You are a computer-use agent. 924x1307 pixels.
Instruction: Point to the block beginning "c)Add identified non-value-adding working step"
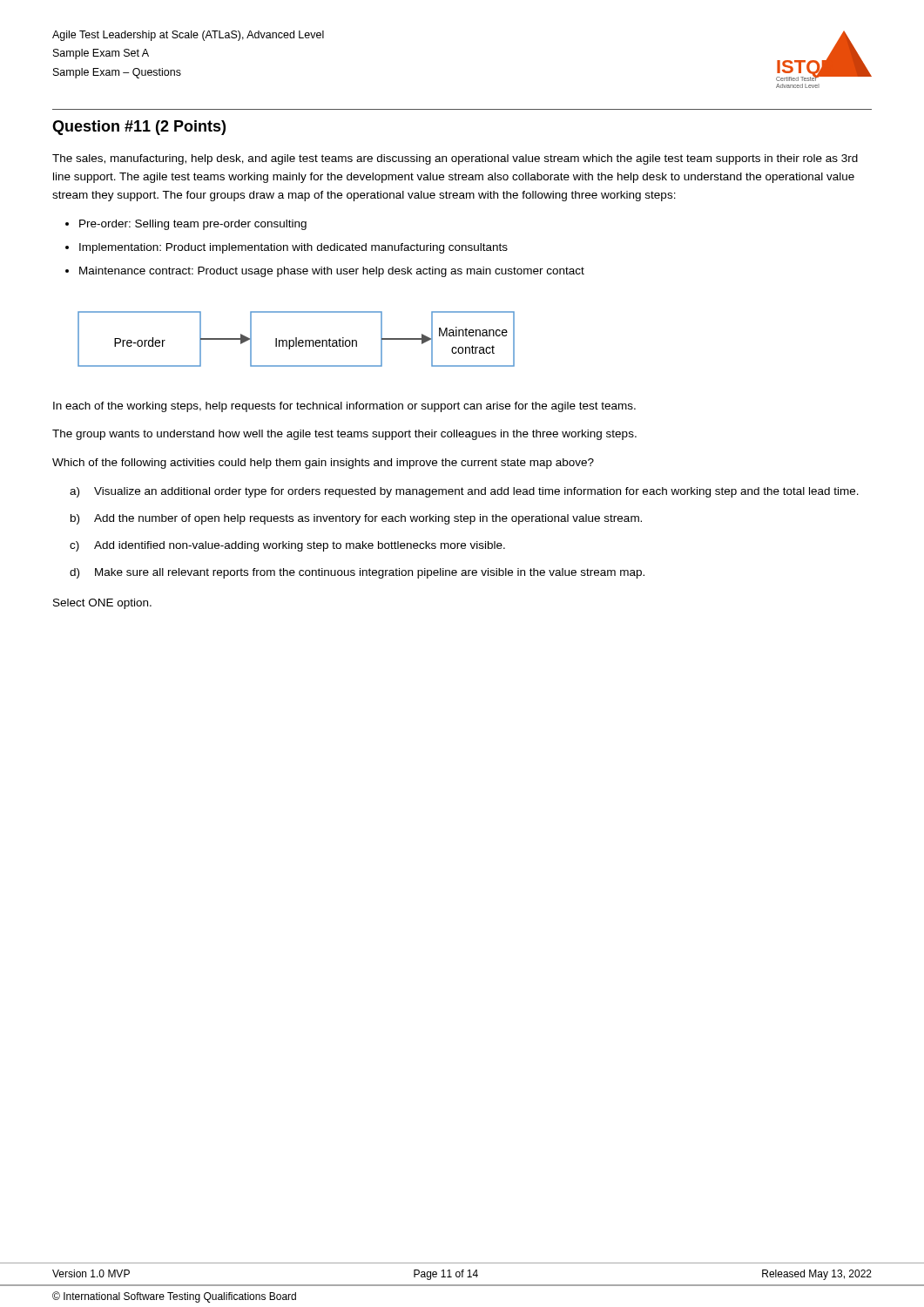pyautogui.click(x=288, y=546)
